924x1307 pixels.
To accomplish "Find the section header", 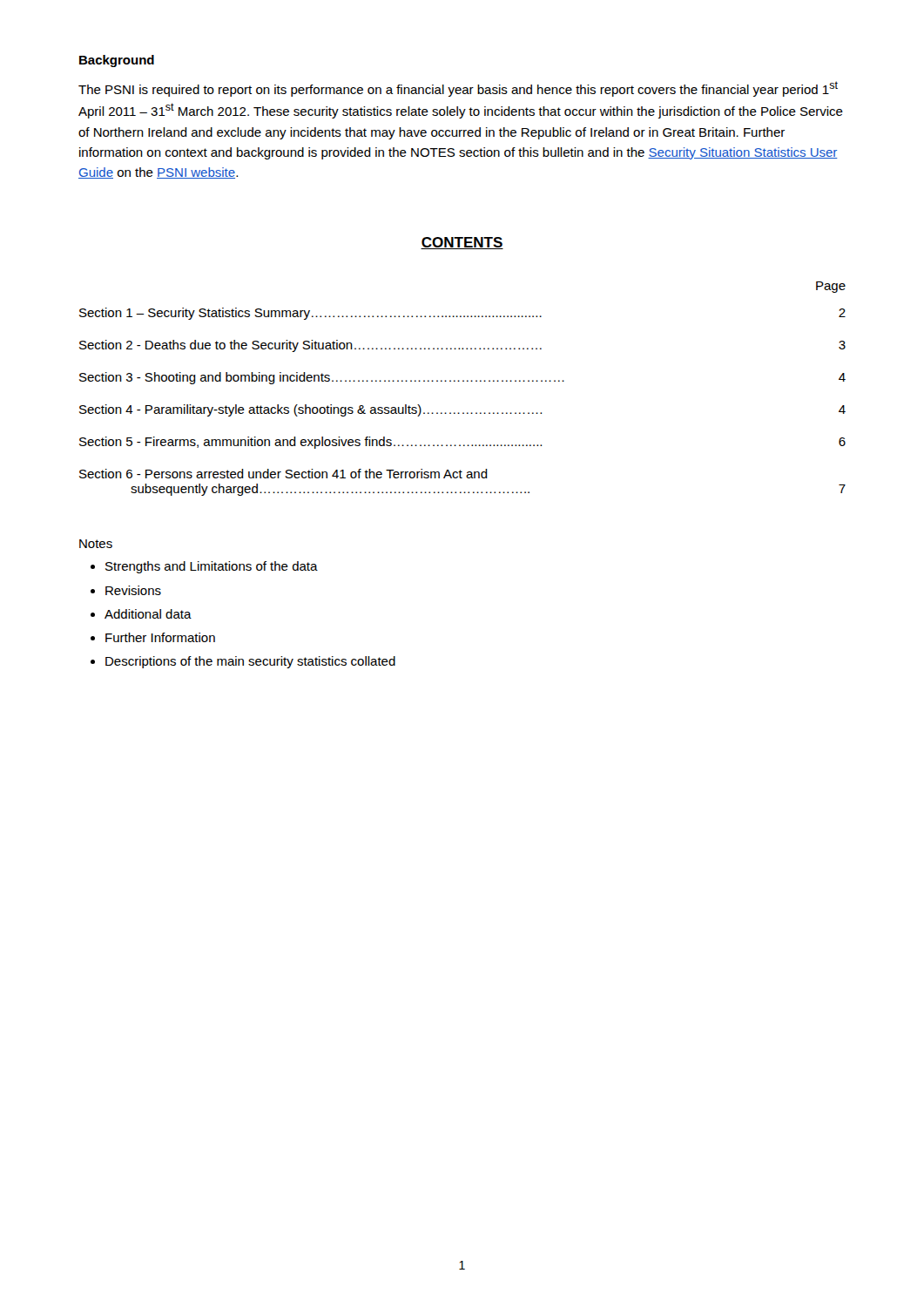I will 116,60.
